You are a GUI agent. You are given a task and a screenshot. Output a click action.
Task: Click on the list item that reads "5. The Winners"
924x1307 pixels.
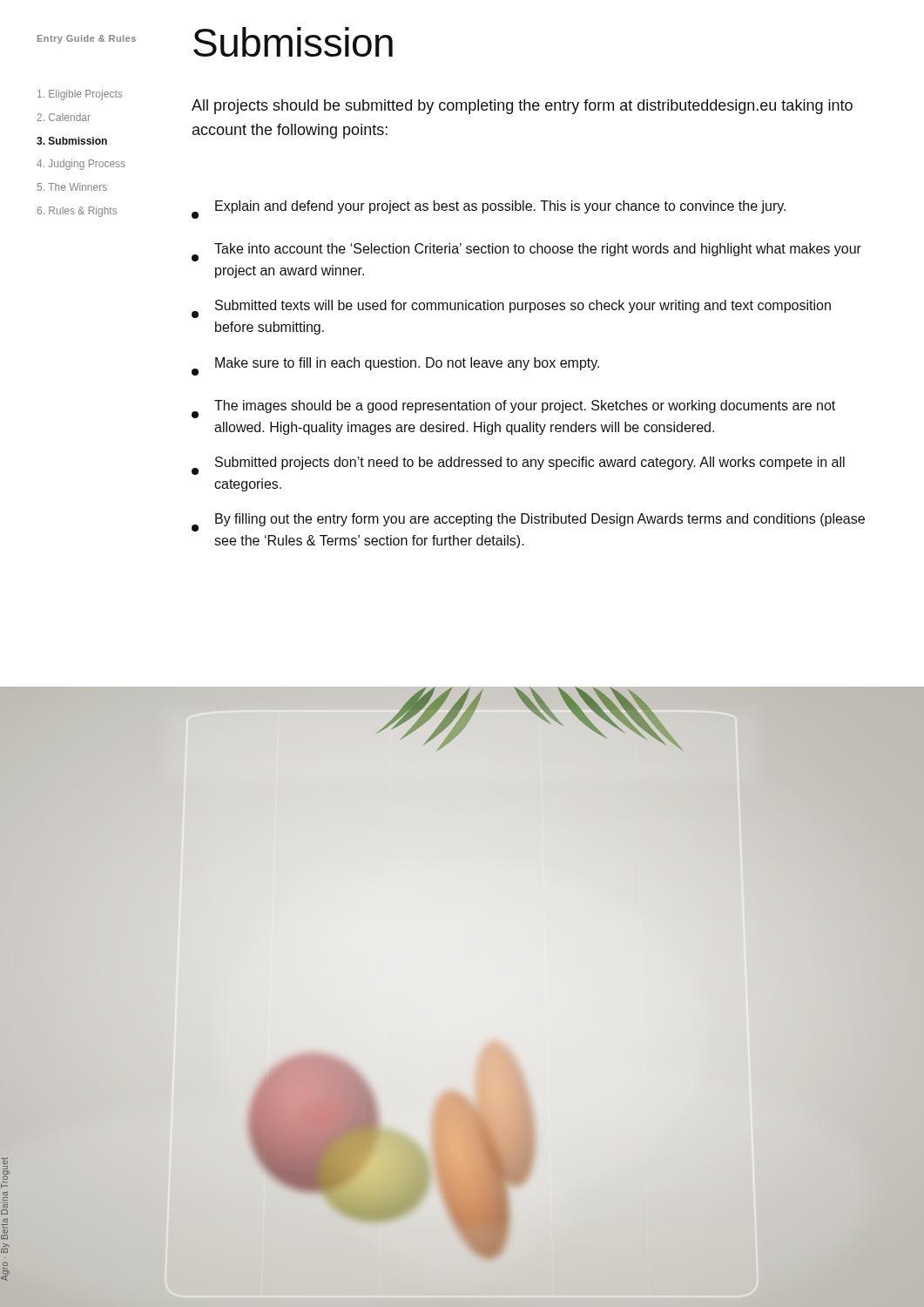point(72,187)
